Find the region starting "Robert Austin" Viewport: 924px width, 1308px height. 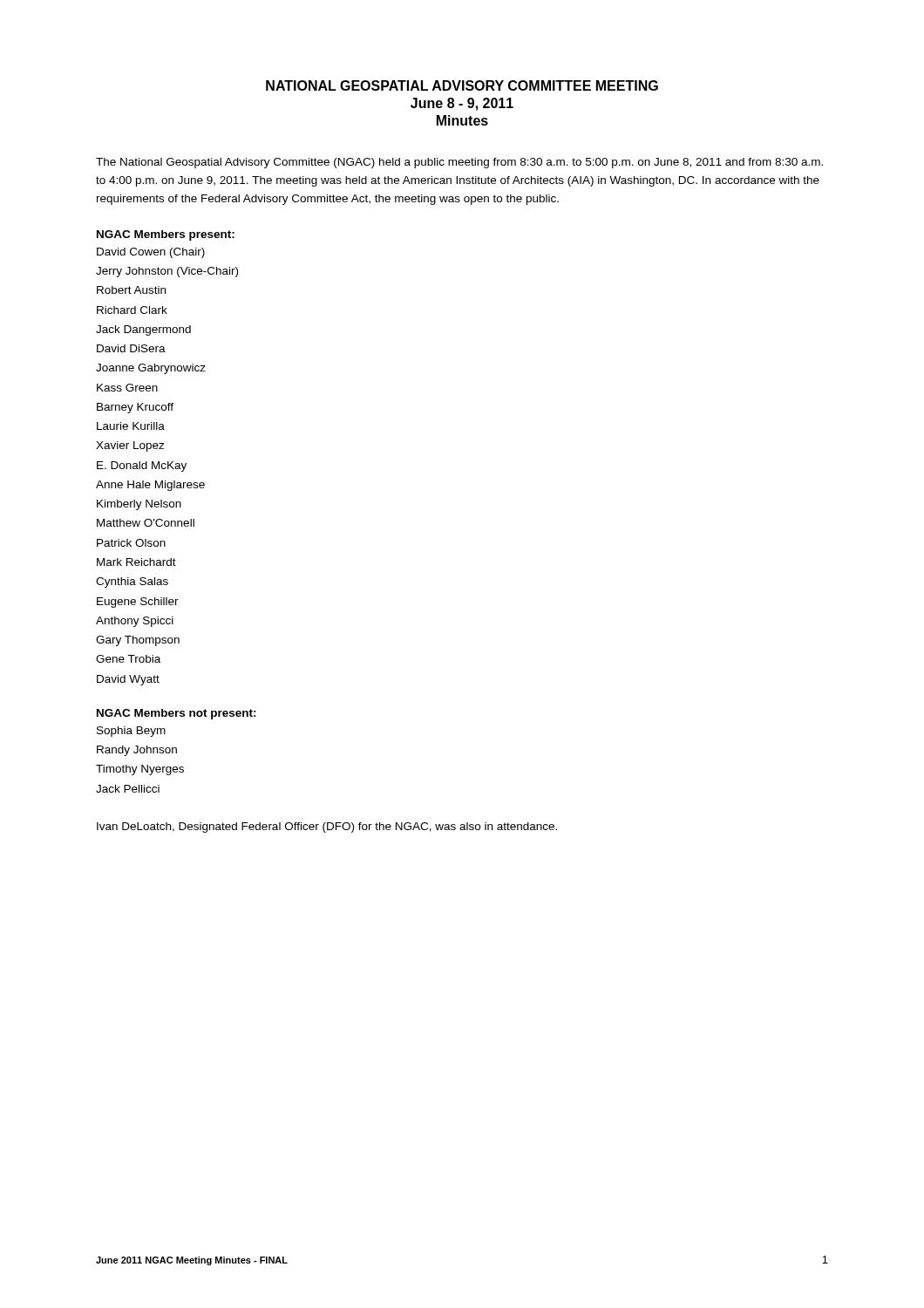click(131, 290)
